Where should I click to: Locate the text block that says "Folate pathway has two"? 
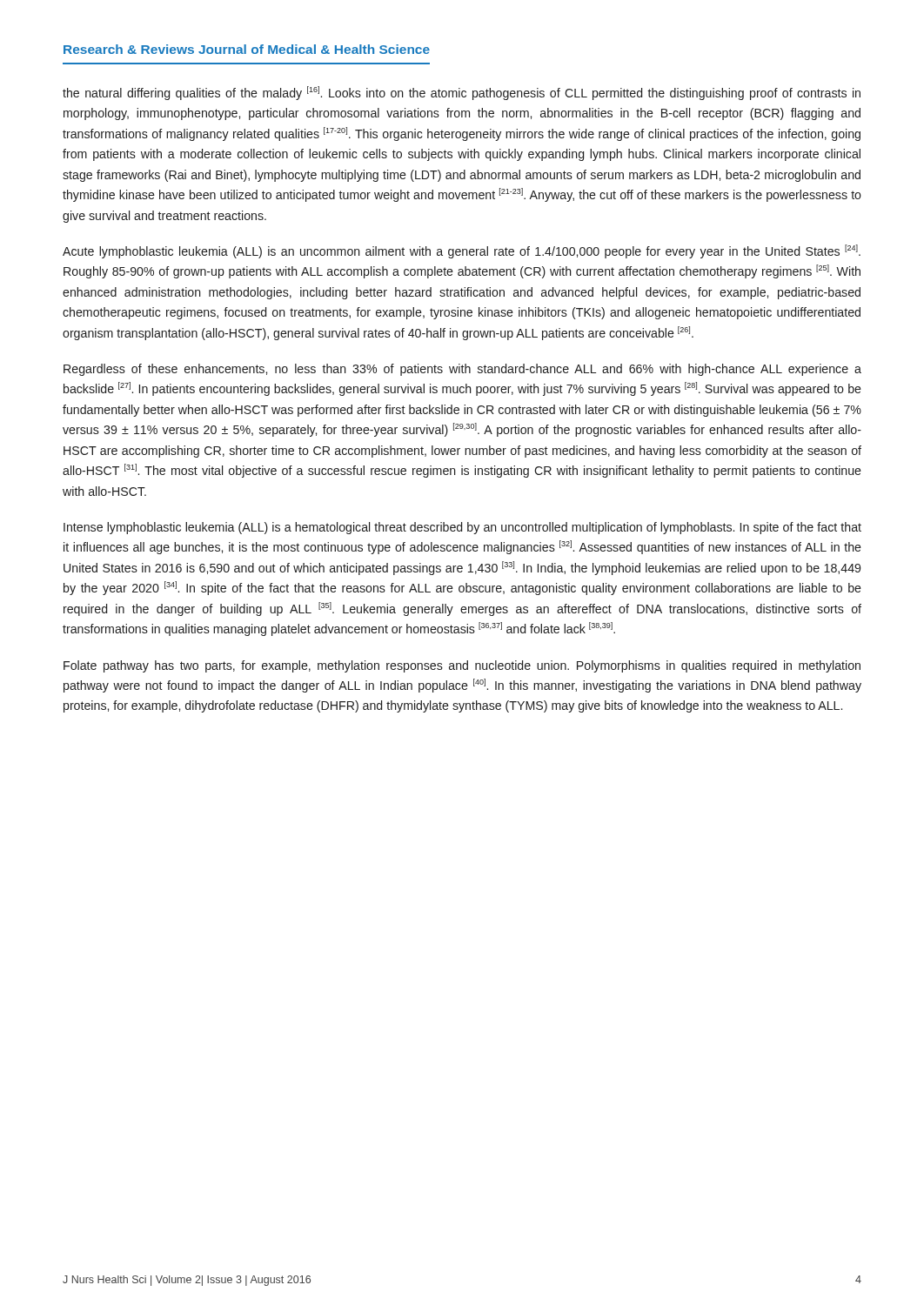[462, 686]
